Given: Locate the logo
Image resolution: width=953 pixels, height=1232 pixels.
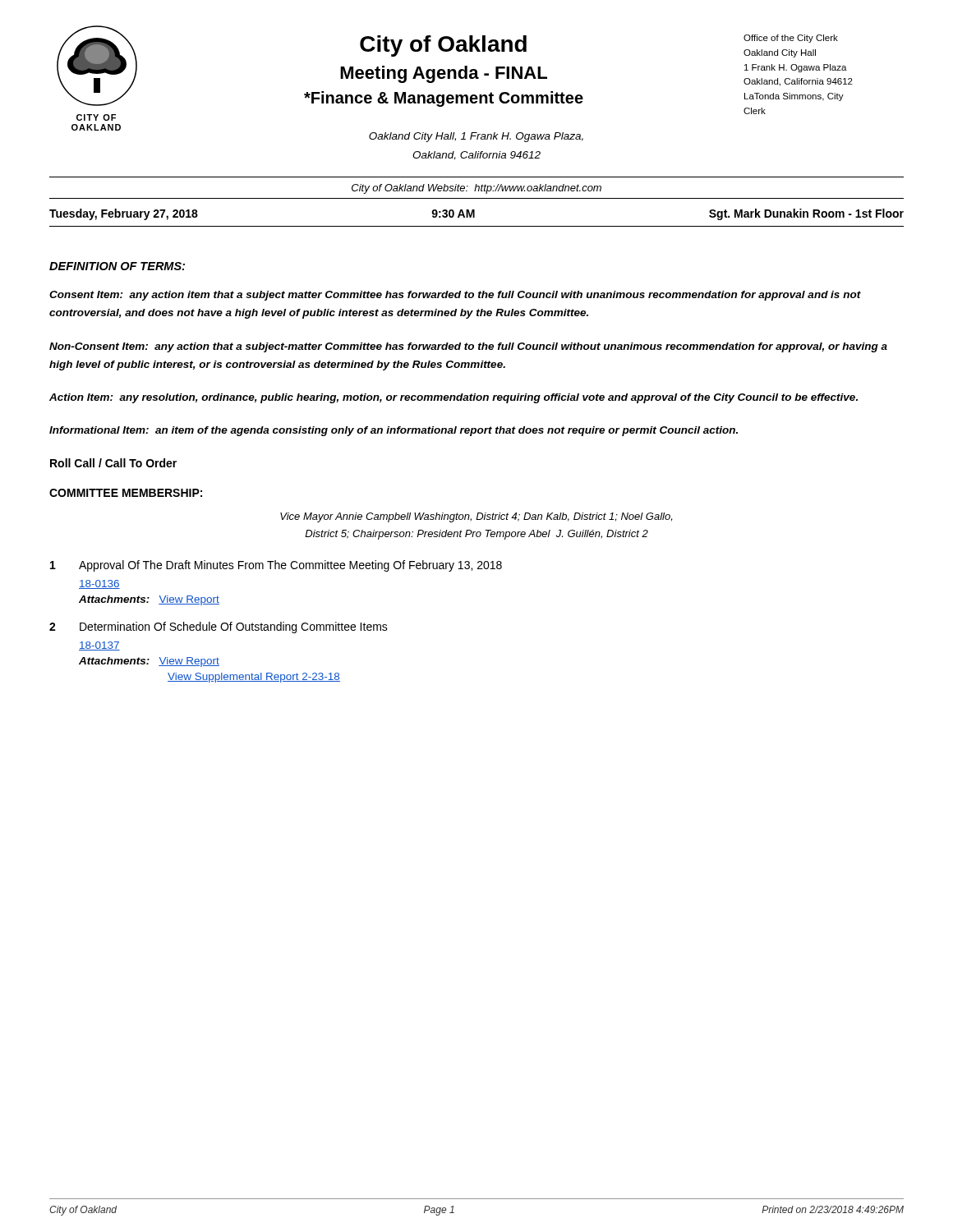Looking at the screenshot, I should tap(97, 78).
